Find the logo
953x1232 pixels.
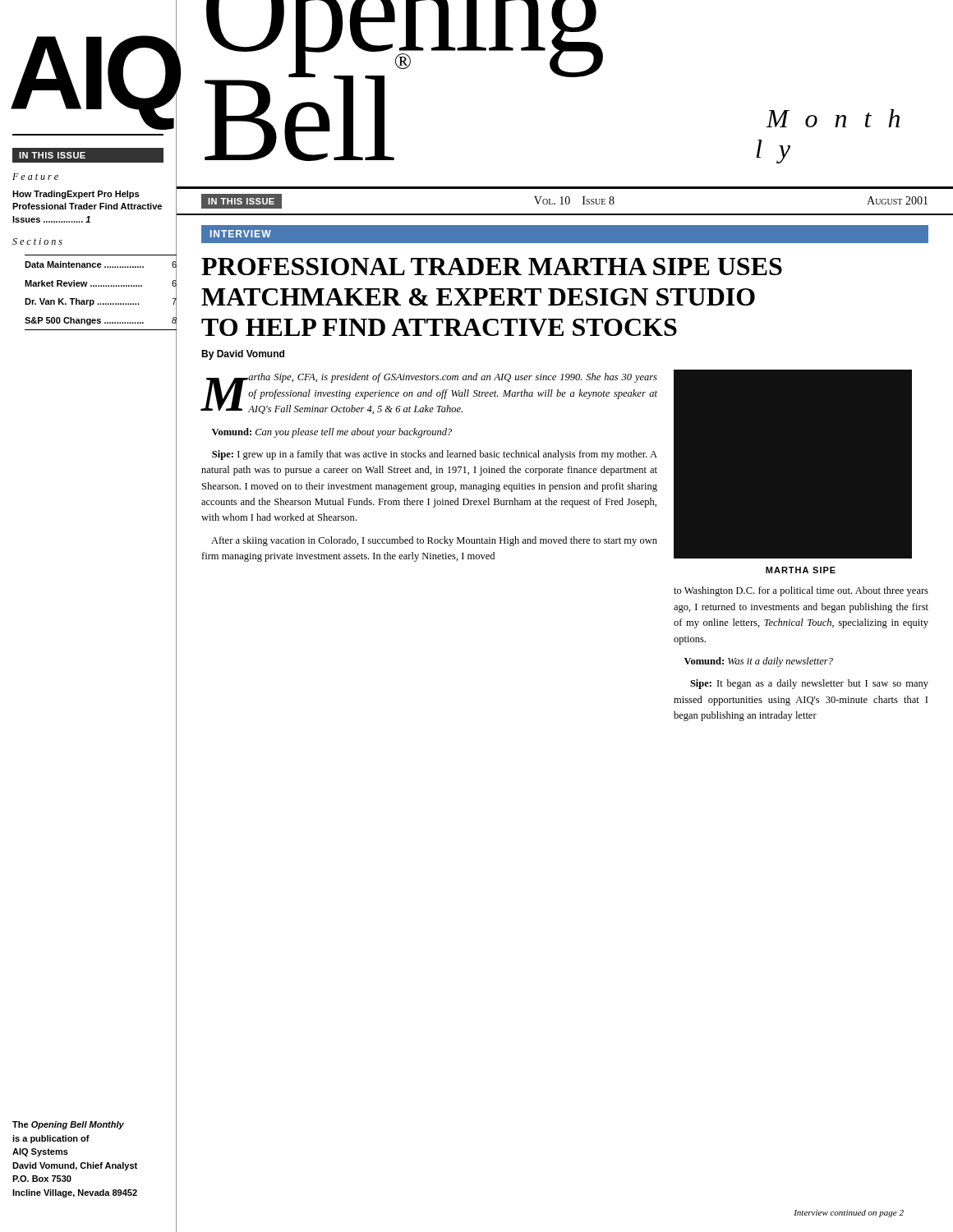[88, 65]
